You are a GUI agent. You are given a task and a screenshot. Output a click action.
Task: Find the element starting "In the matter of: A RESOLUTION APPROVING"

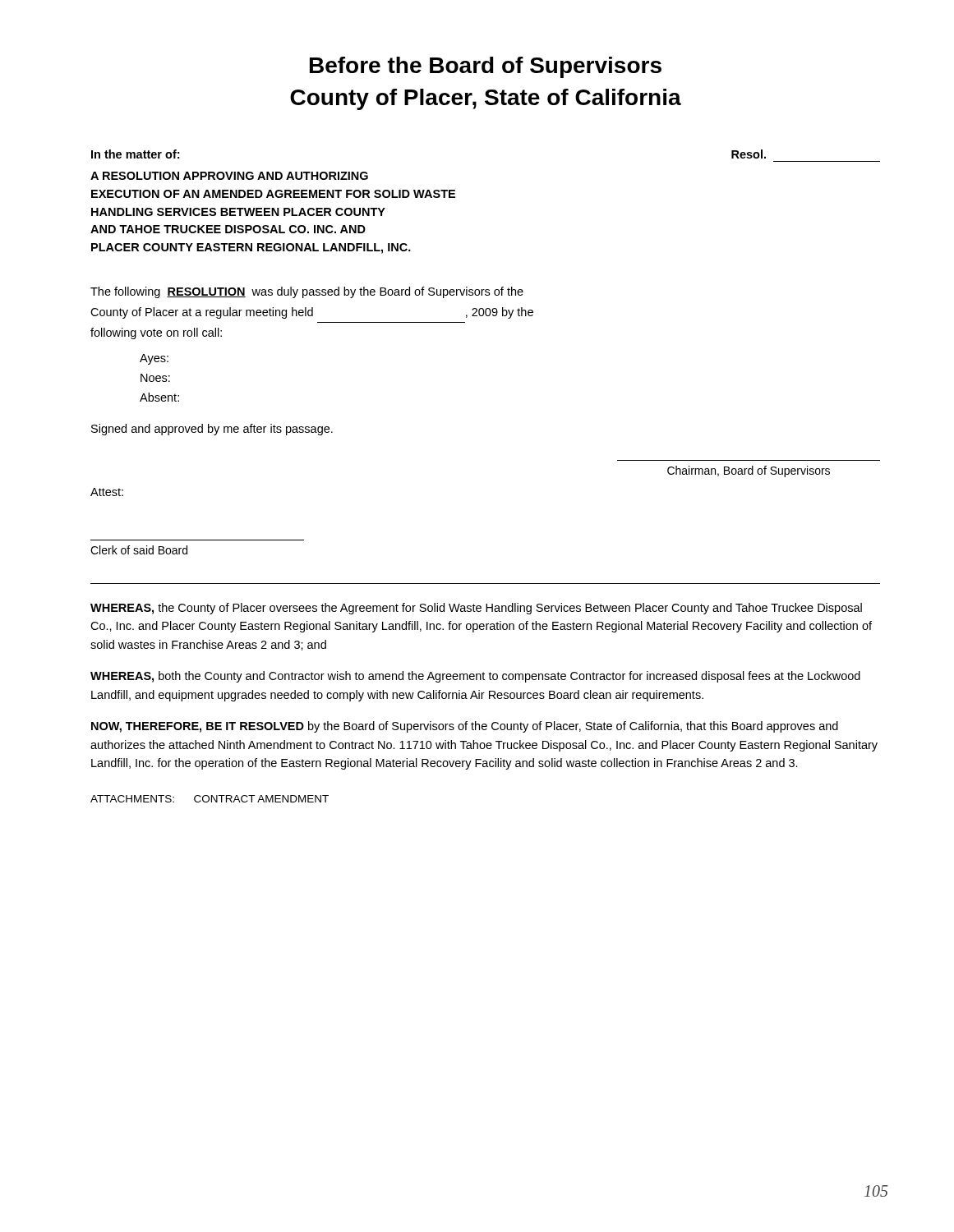coord(398,202)
